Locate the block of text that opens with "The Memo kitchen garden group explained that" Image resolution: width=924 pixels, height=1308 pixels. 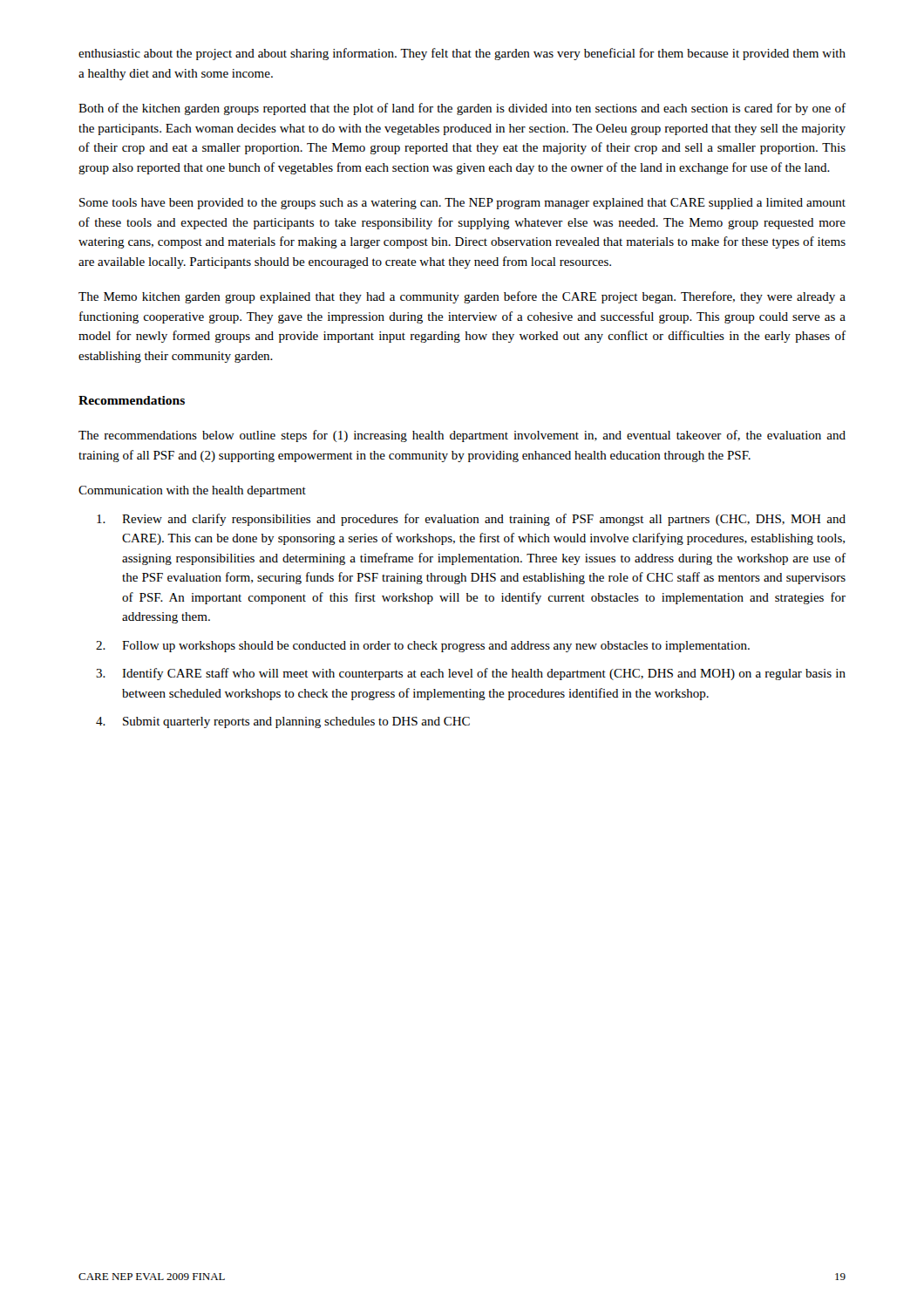tap(462, 326)
